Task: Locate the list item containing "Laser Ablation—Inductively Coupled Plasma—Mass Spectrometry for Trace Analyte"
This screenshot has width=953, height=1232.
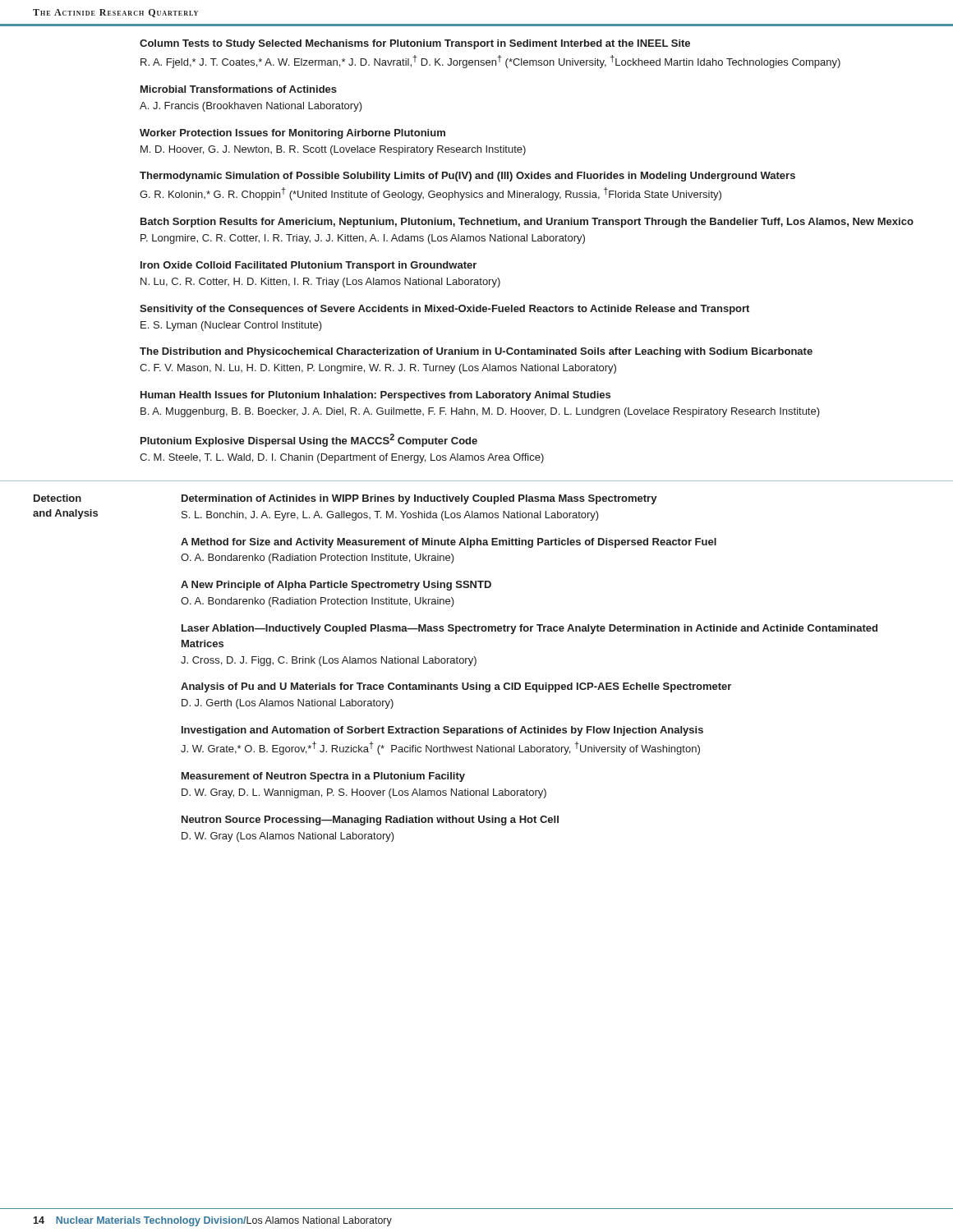Action: [x=529, y=629]
